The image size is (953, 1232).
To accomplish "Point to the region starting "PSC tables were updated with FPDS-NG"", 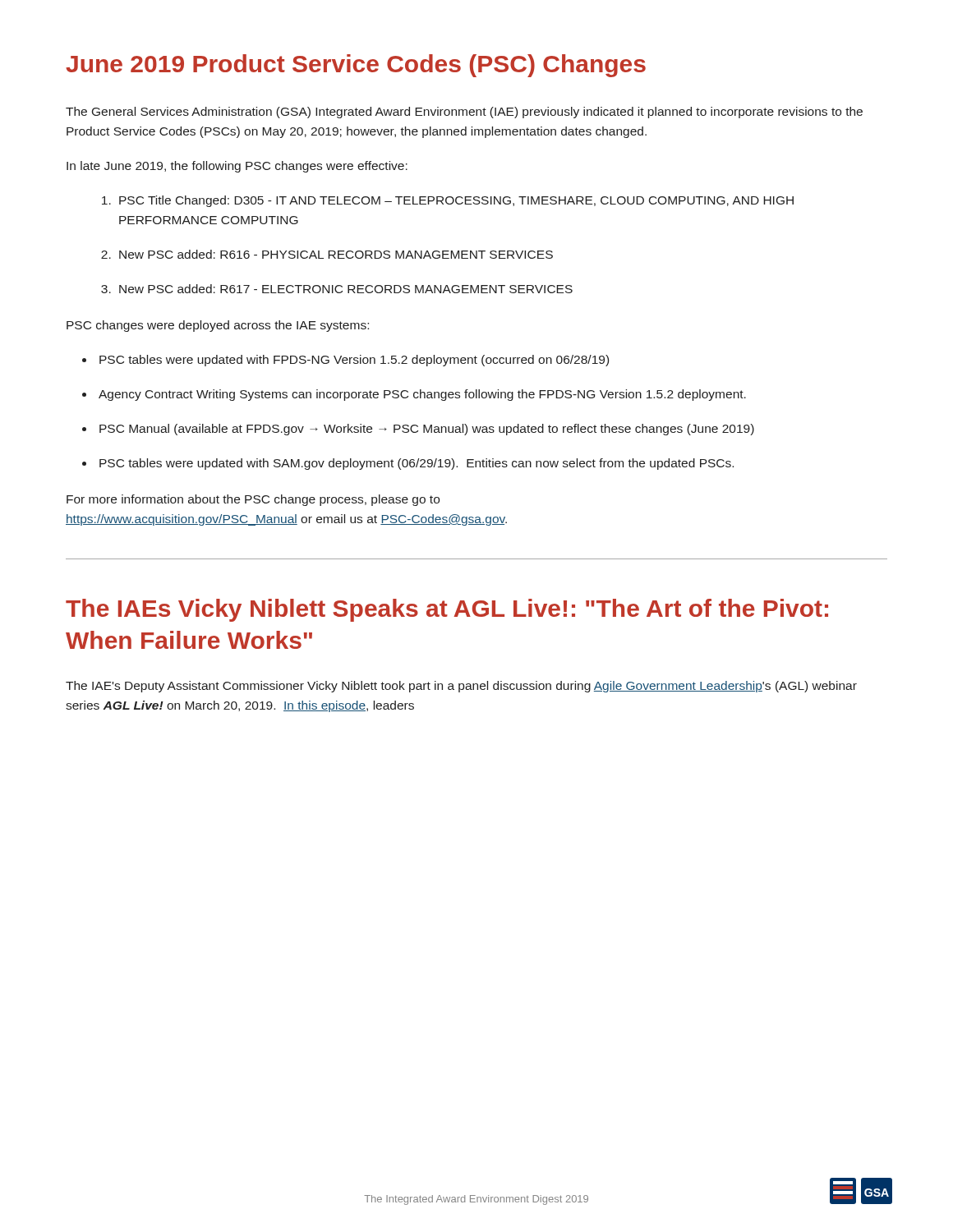I will point(476,360).
